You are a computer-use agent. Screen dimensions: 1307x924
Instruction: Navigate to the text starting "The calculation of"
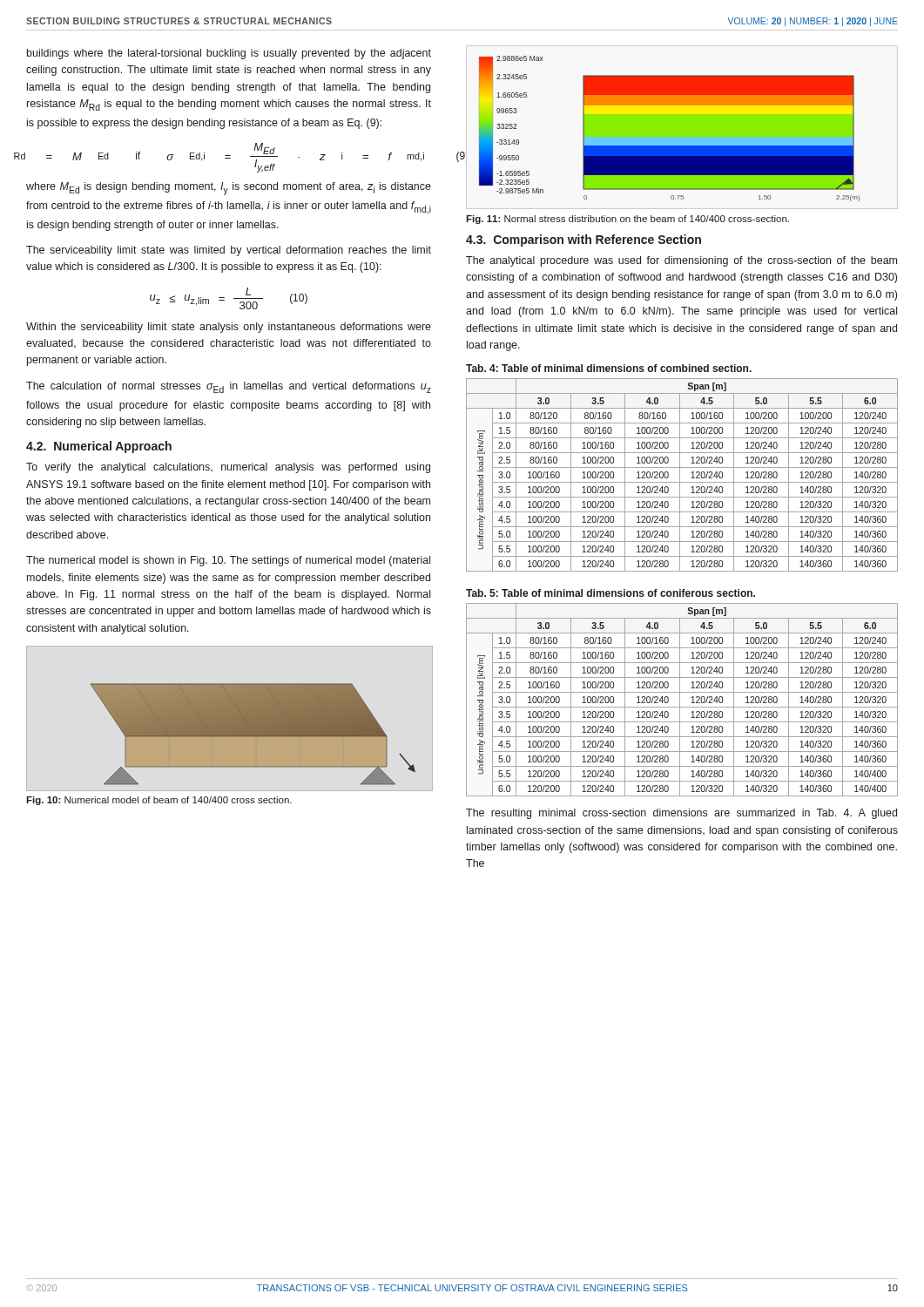[x=229, y=404]
